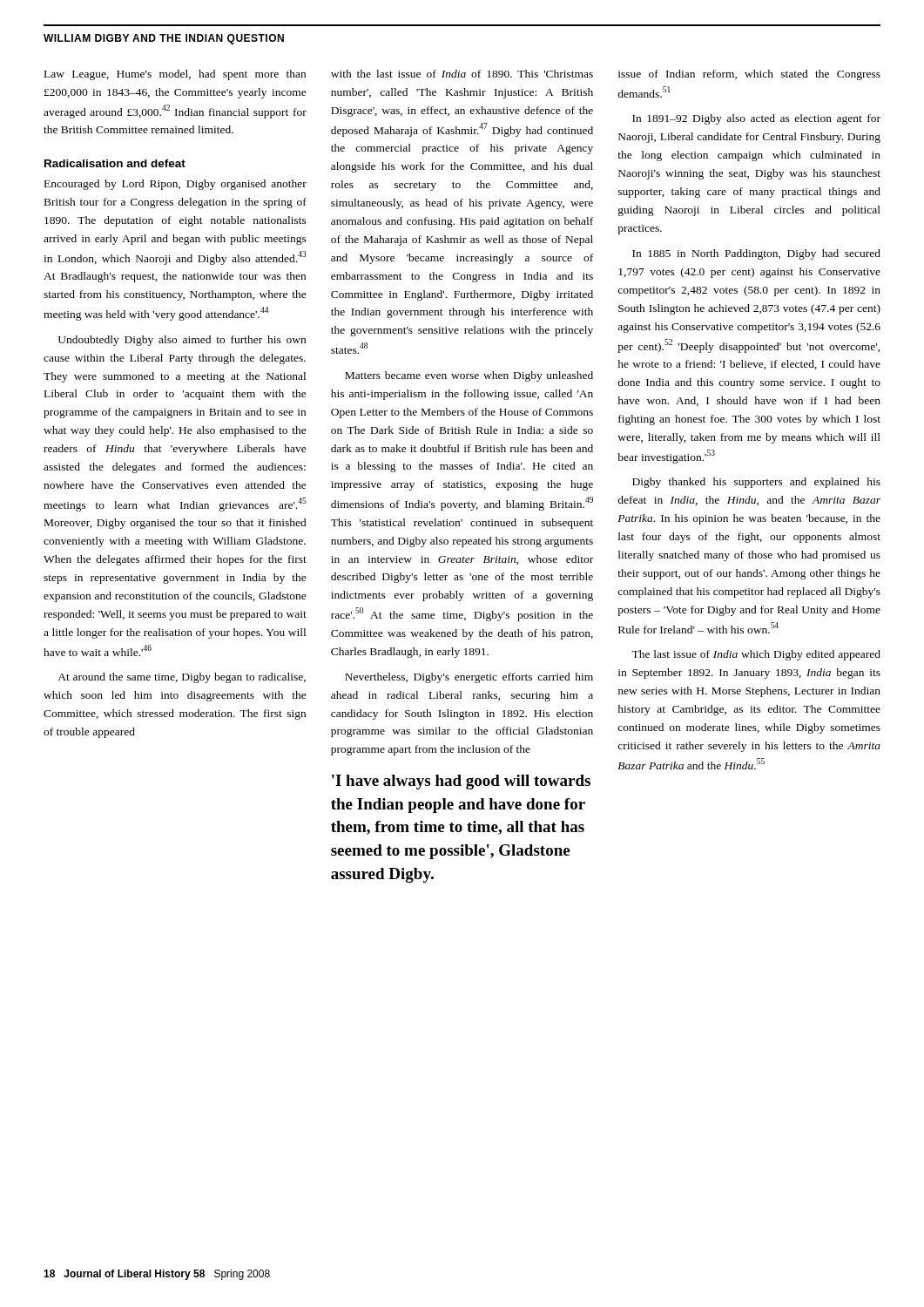924x1307 pixels.
Task: Navigate to the text block starting "'I have always had"
Action: click(x=462, y=828)
